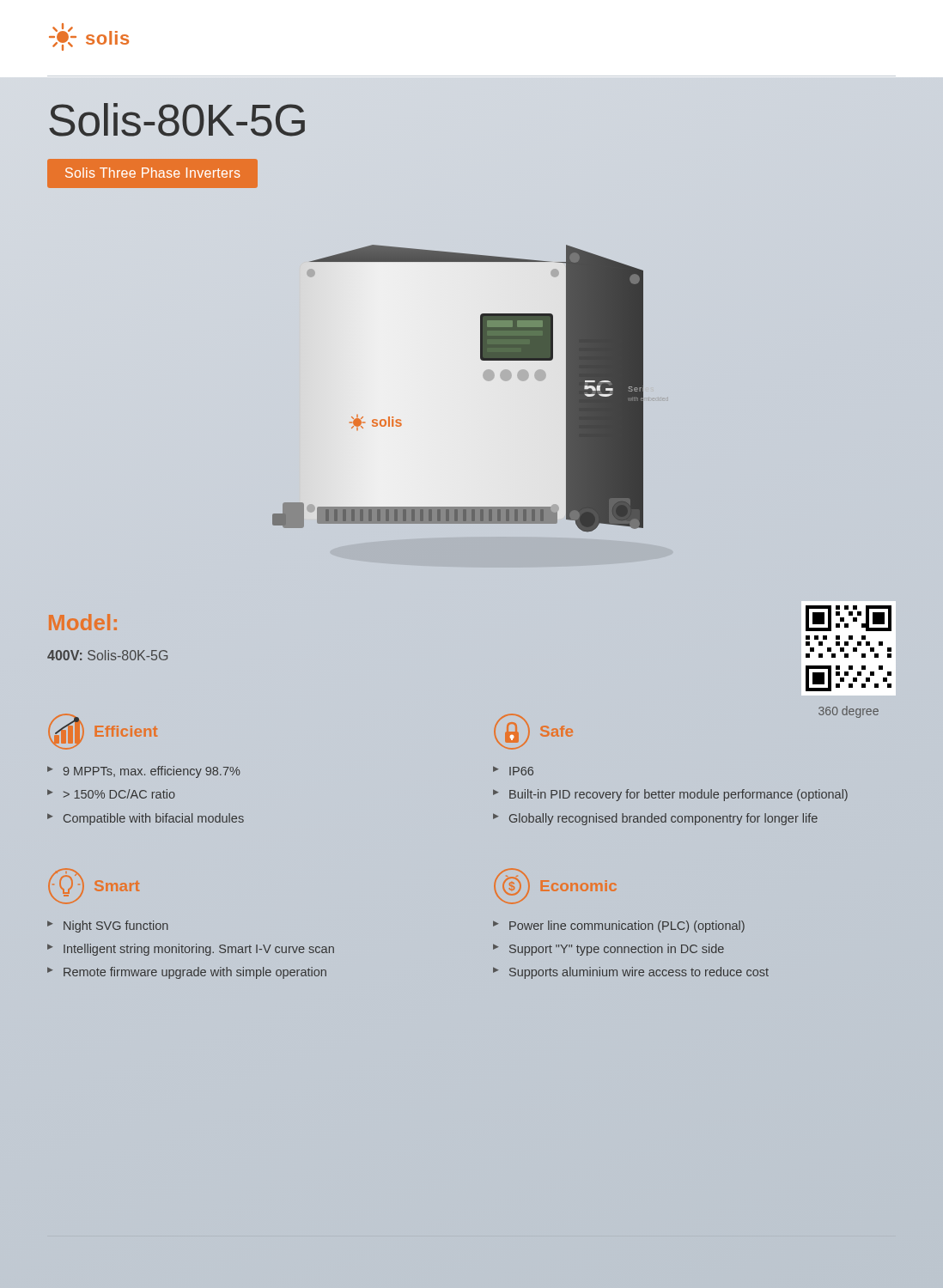This screenshot has width=943, height=1288.
Task: Select the list item containing "Remote firmware upgrade with"
Action: (x=195, y=972)
